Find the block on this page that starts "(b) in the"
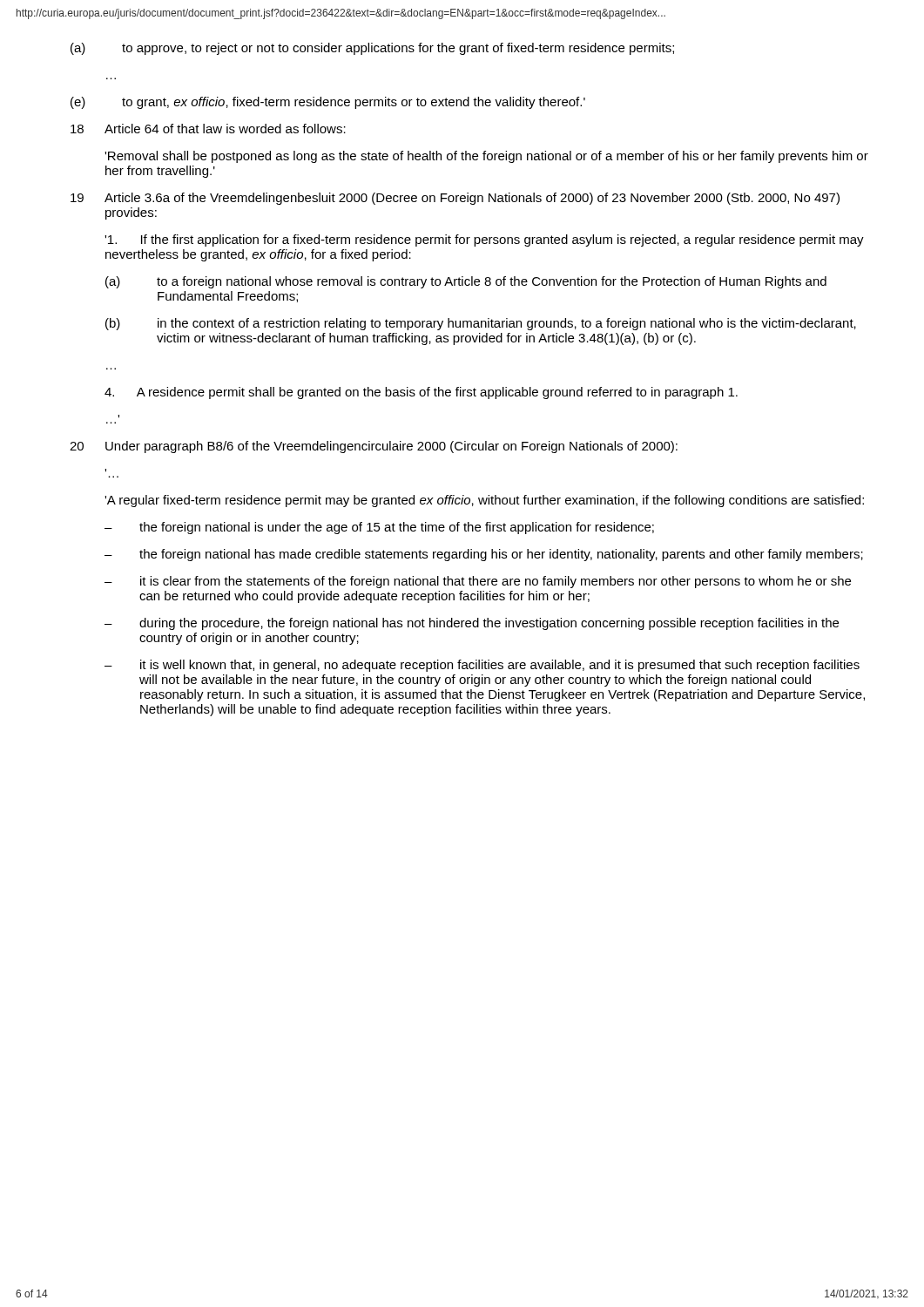This screenshot has height=1307, width=924. pos(488,330)
